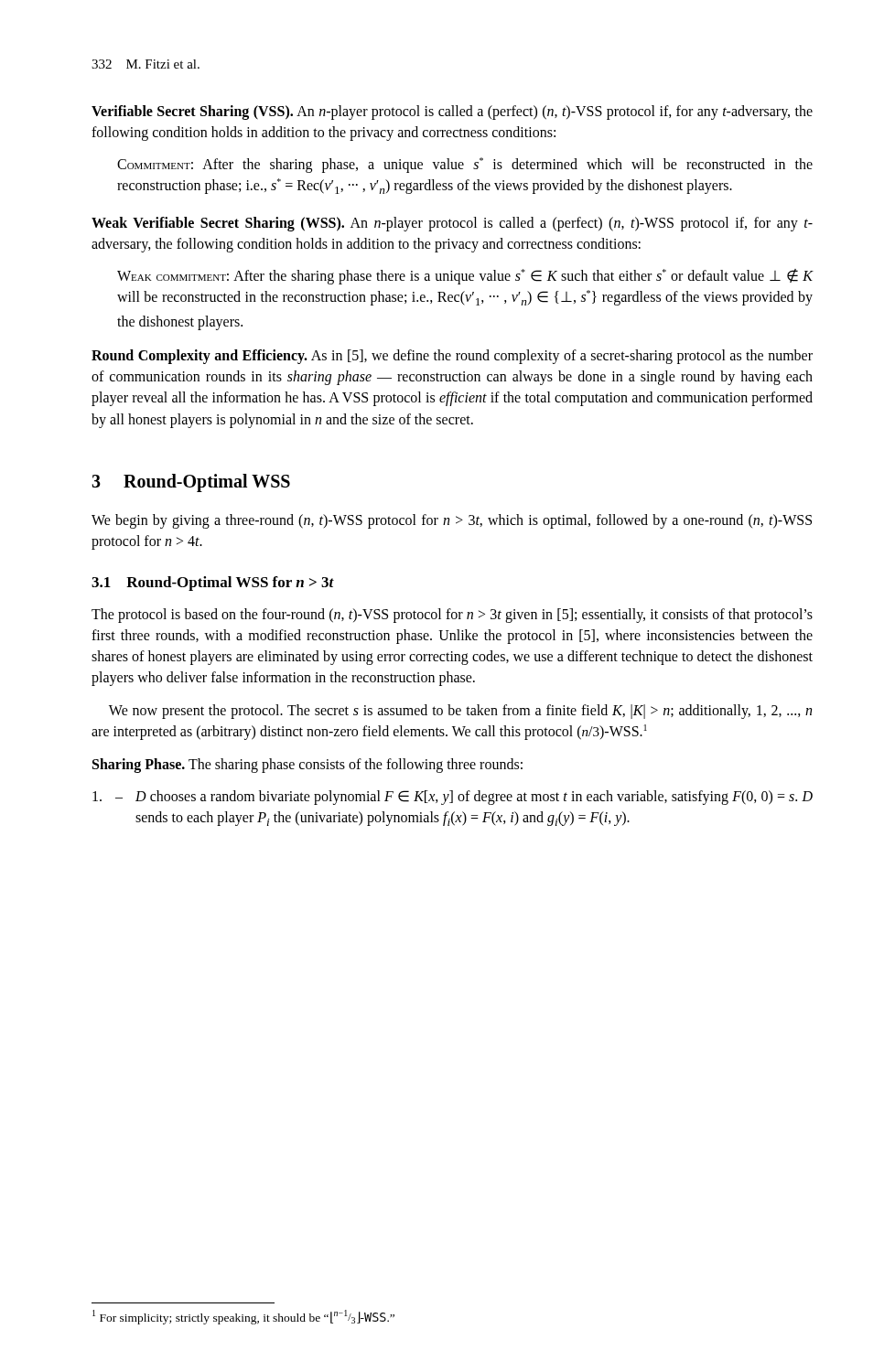Click on the text block starting "3 Round-Optimal WSS"

191,481
